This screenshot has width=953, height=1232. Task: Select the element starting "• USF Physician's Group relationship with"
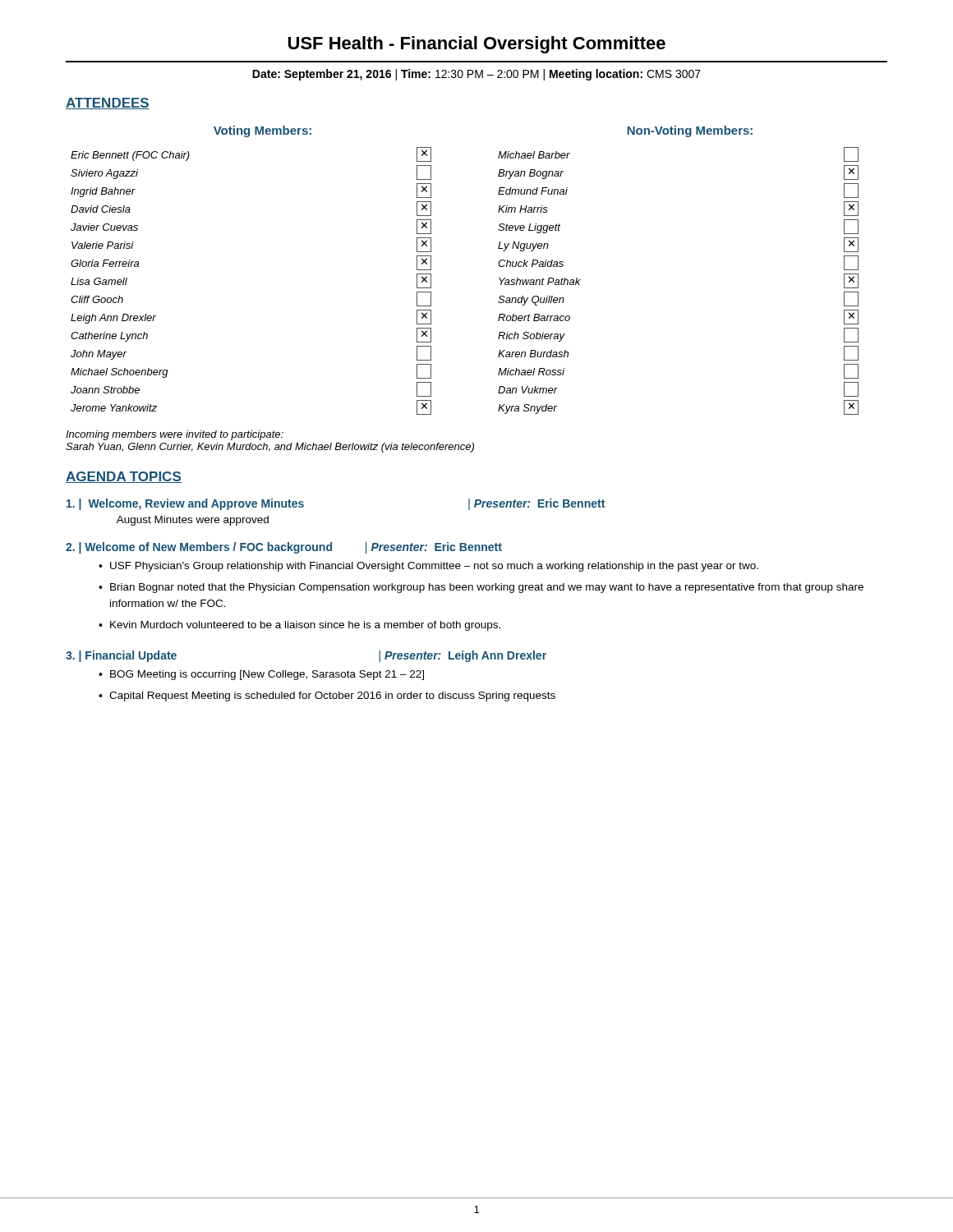[x=429, y=566]
